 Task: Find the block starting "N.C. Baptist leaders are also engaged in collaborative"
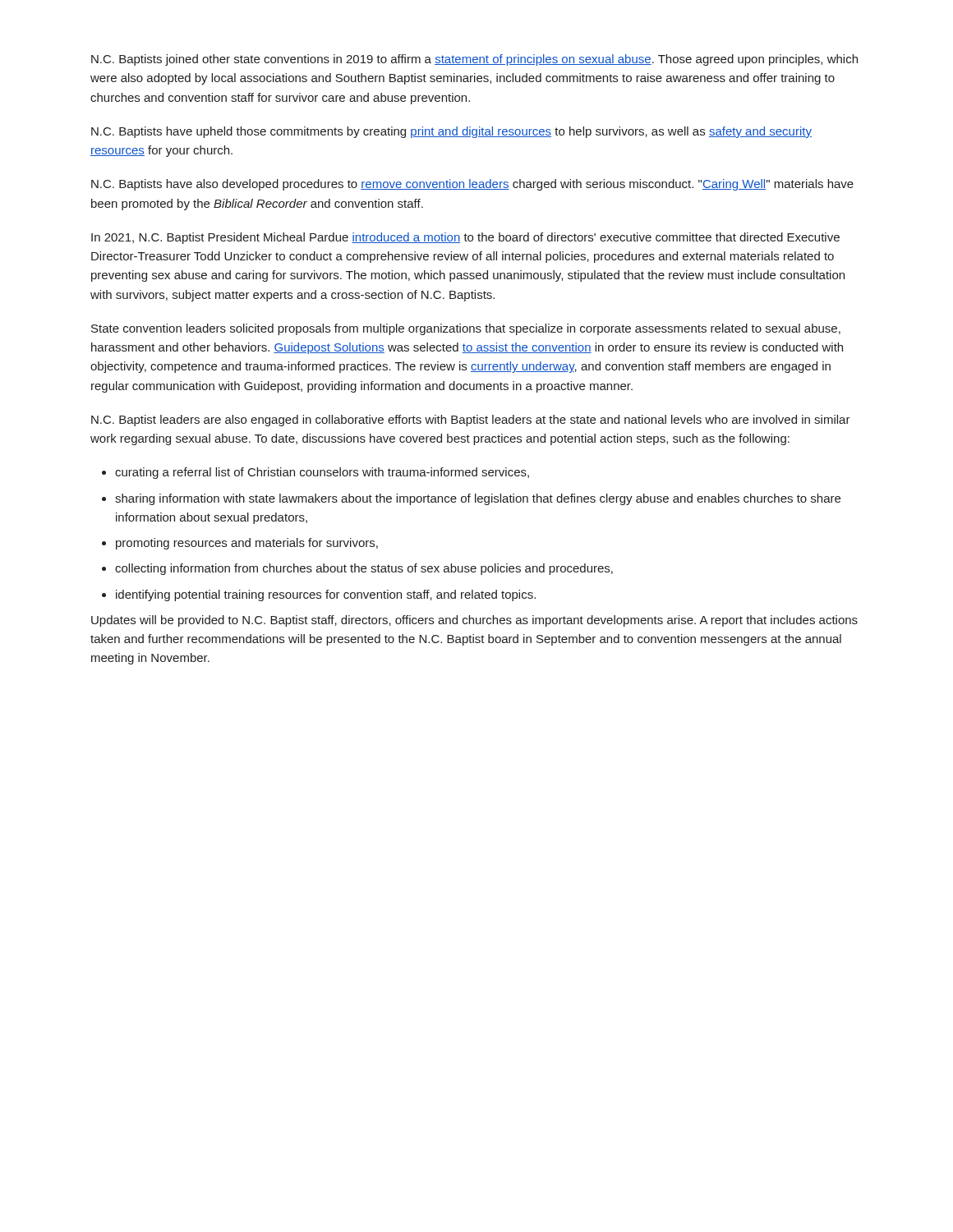[x=470, y=429]
